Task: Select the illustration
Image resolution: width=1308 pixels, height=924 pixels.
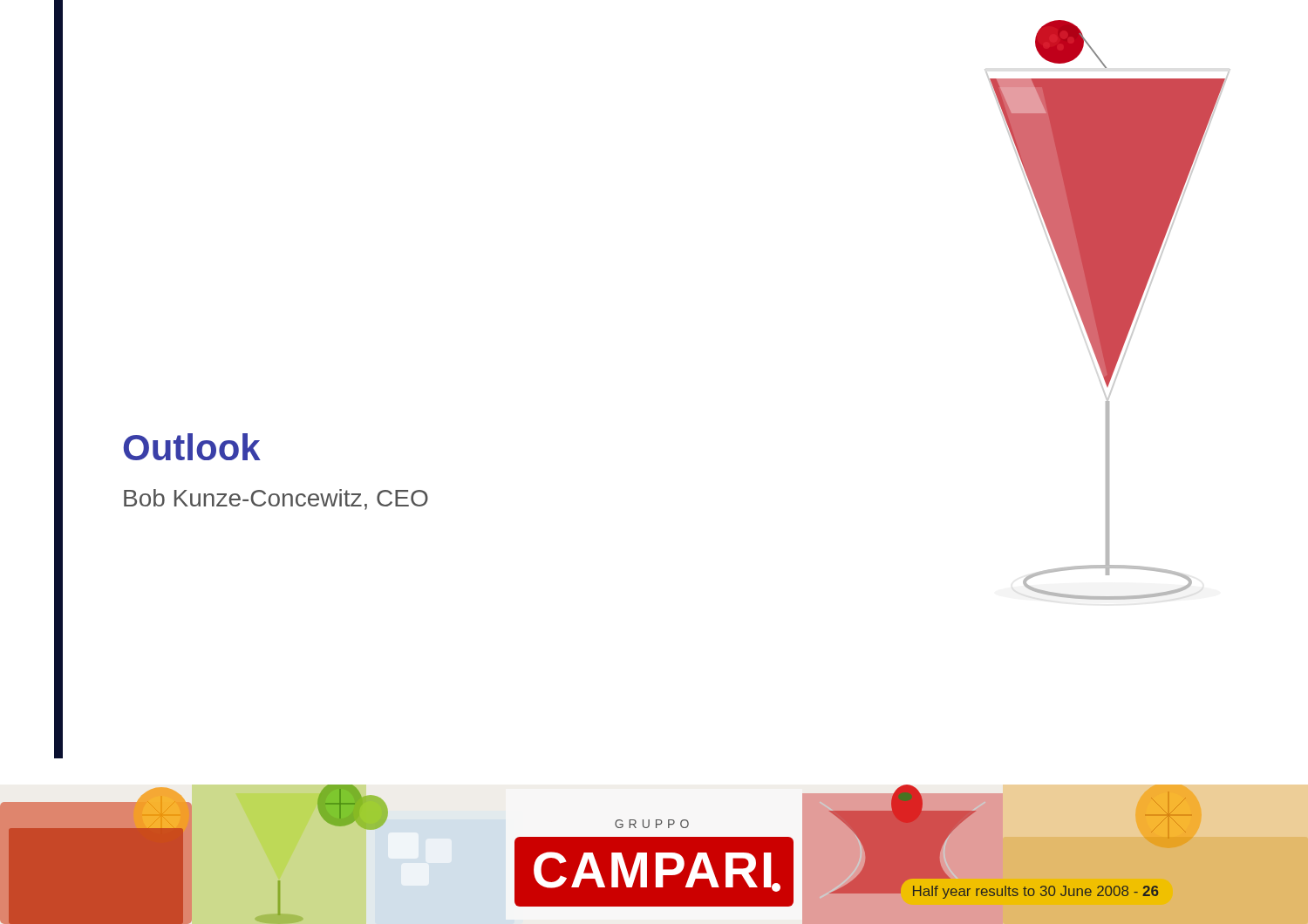Action: point(1107,323)
